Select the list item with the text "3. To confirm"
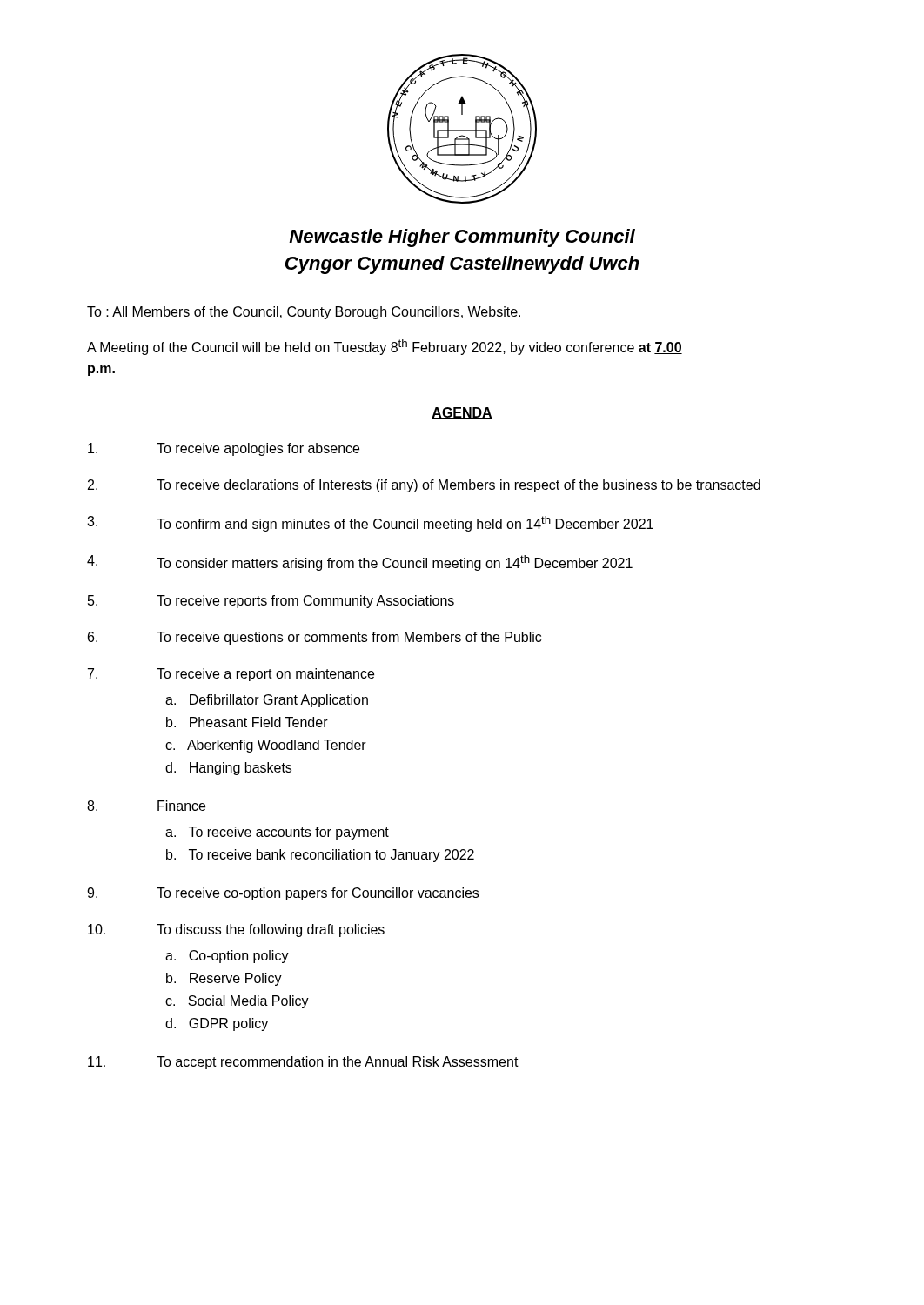Image resolution: width=924 pixels, height=1305 pixels. pos(462,523)
